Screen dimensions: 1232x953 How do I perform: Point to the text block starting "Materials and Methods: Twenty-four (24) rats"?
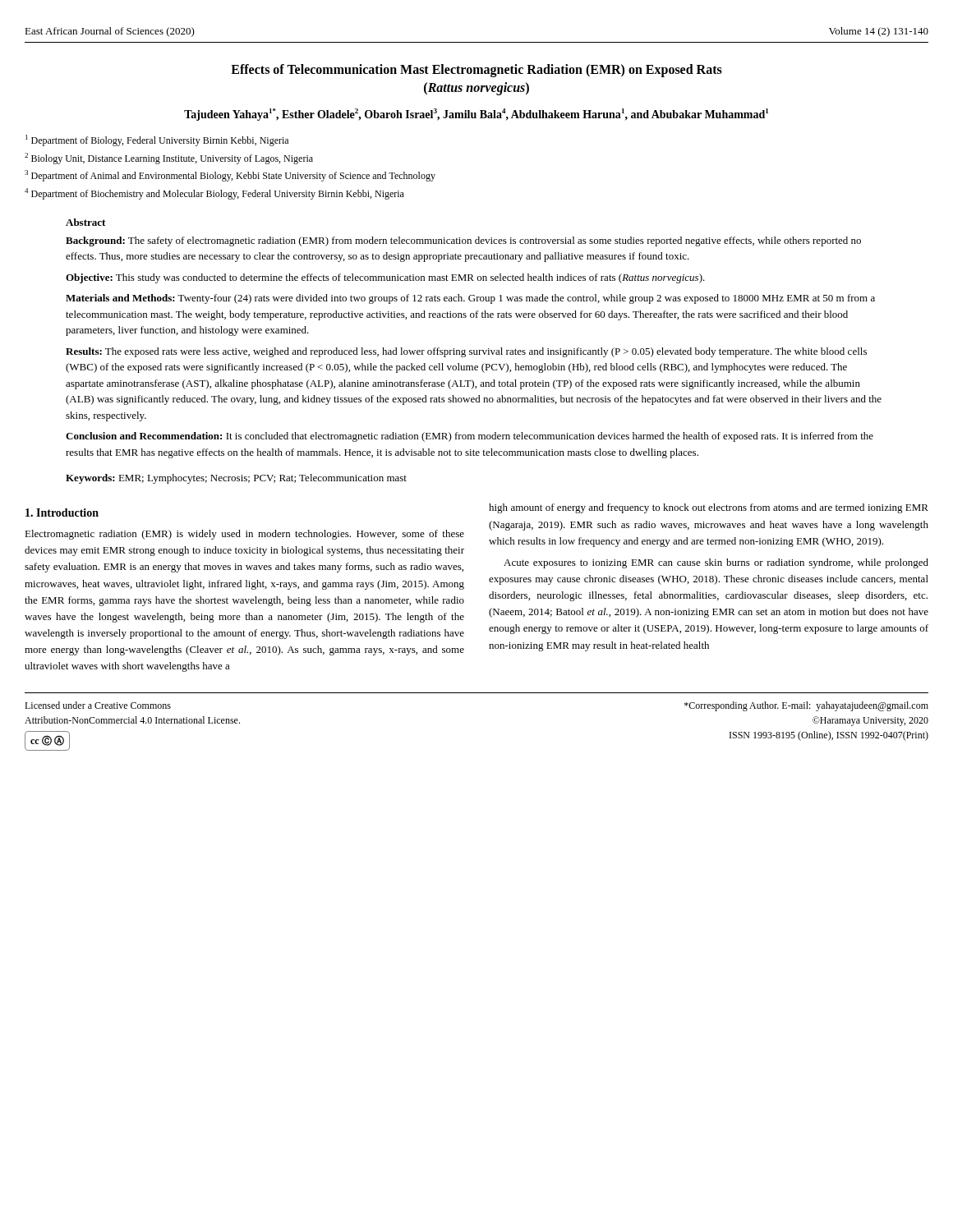[x=470, y=314]
